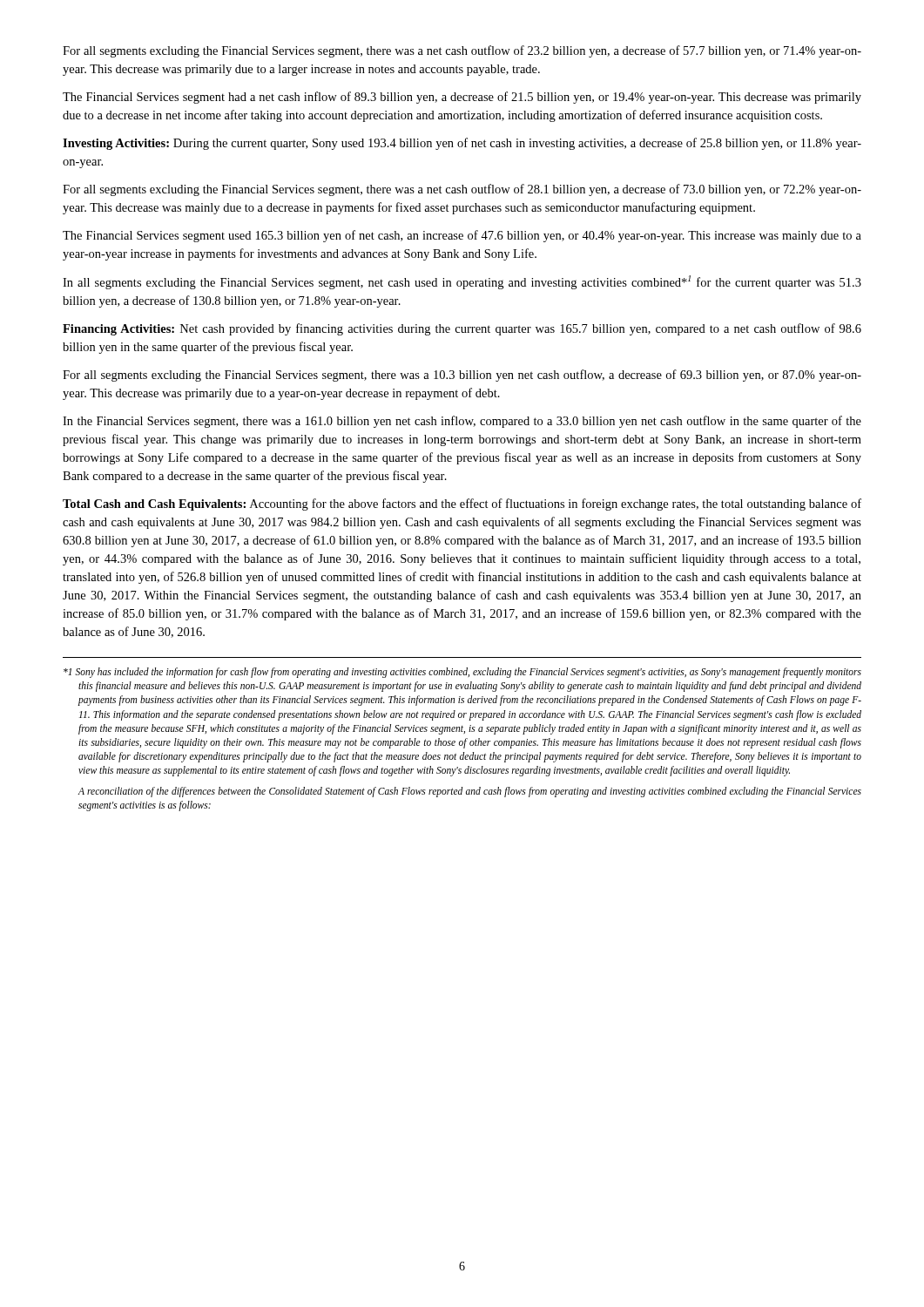Locate the block of text that opens with "A reconciliation of the differences"
This screenshot has height=1307, width=924.
coord(462,798)
